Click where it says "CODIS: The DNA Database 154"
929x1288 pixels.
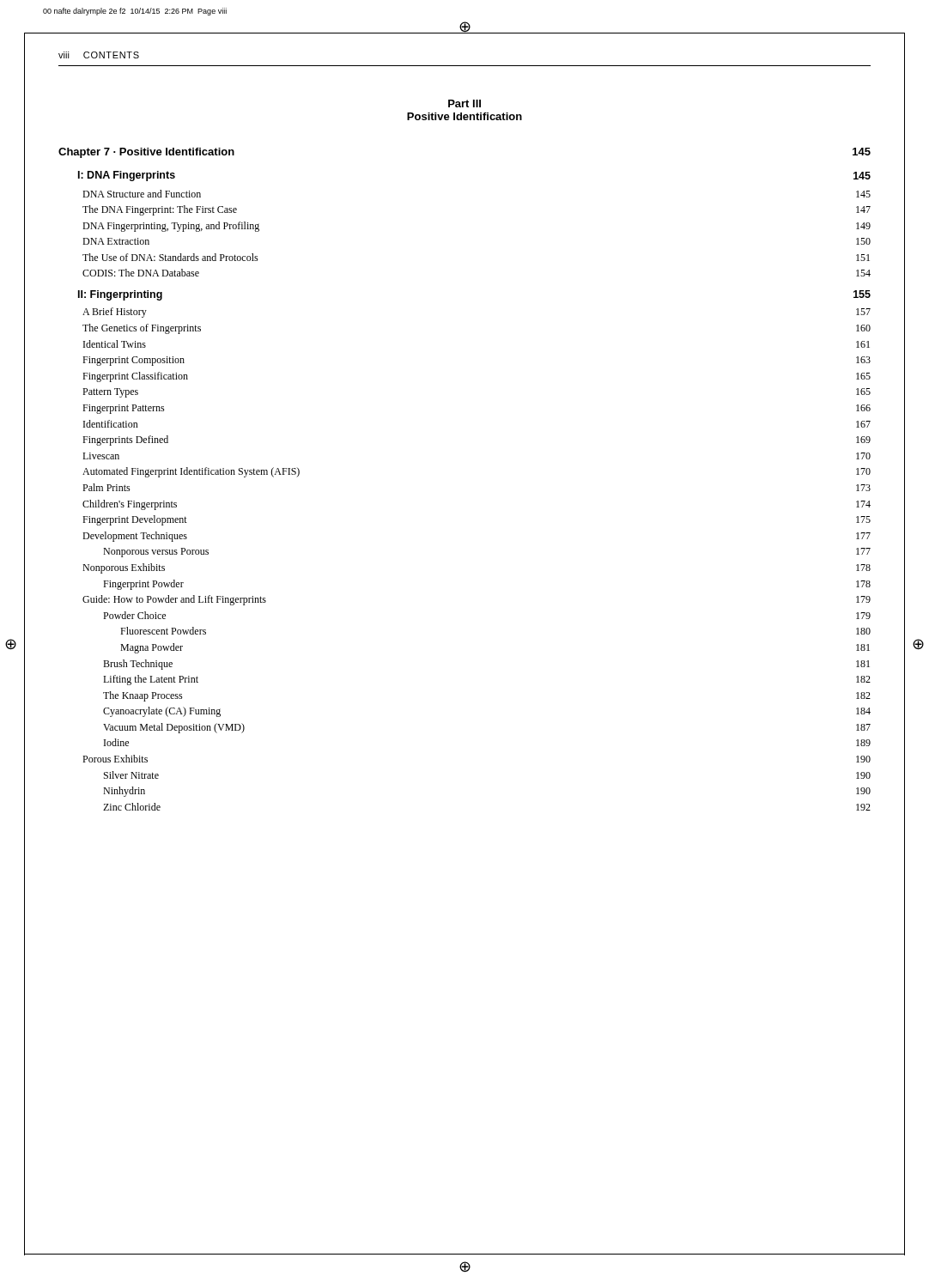click(x=140, y=273)
